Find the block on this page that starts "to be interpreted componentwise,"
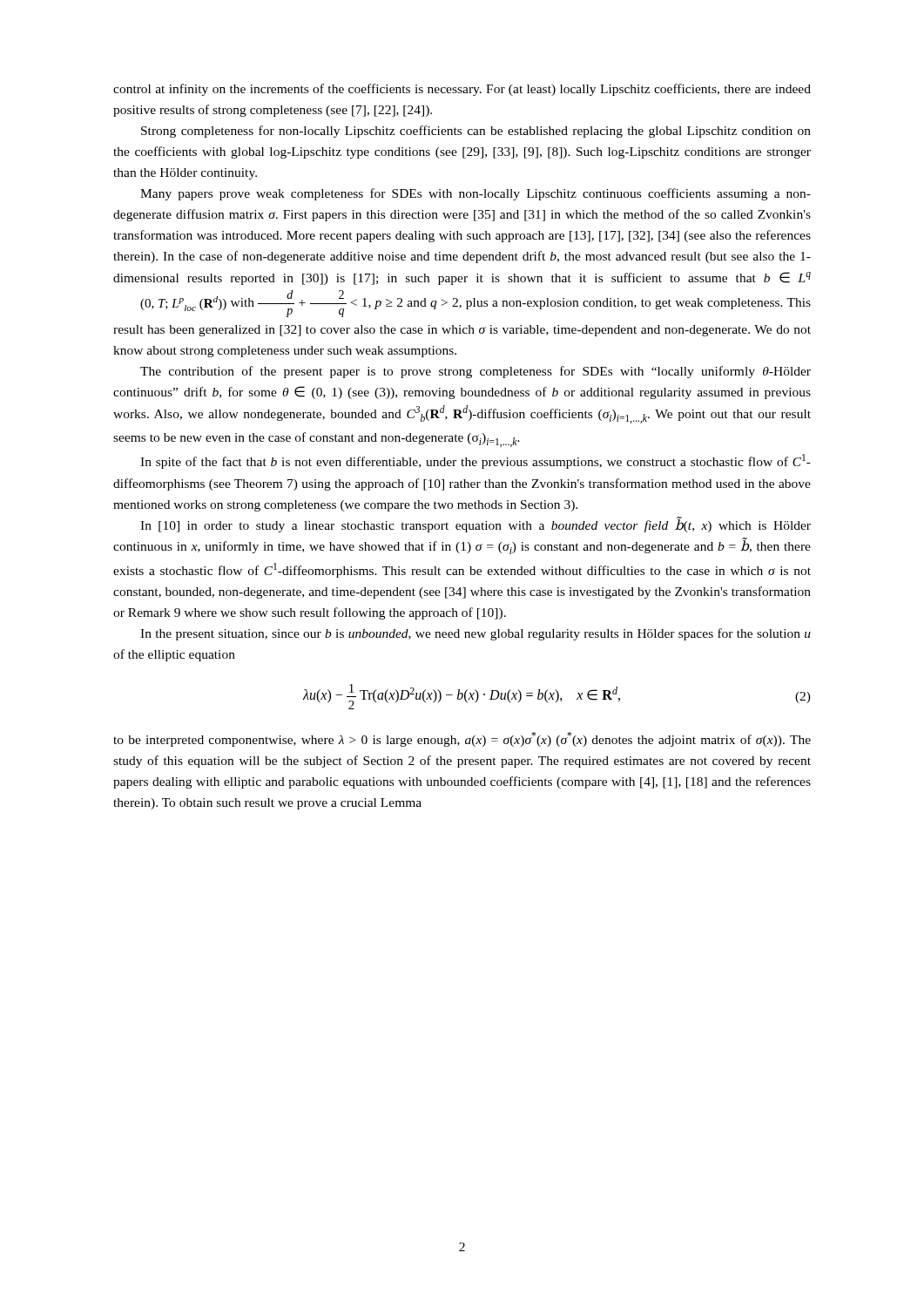This screenshot has width=924, height=1307. coord(462,771)
